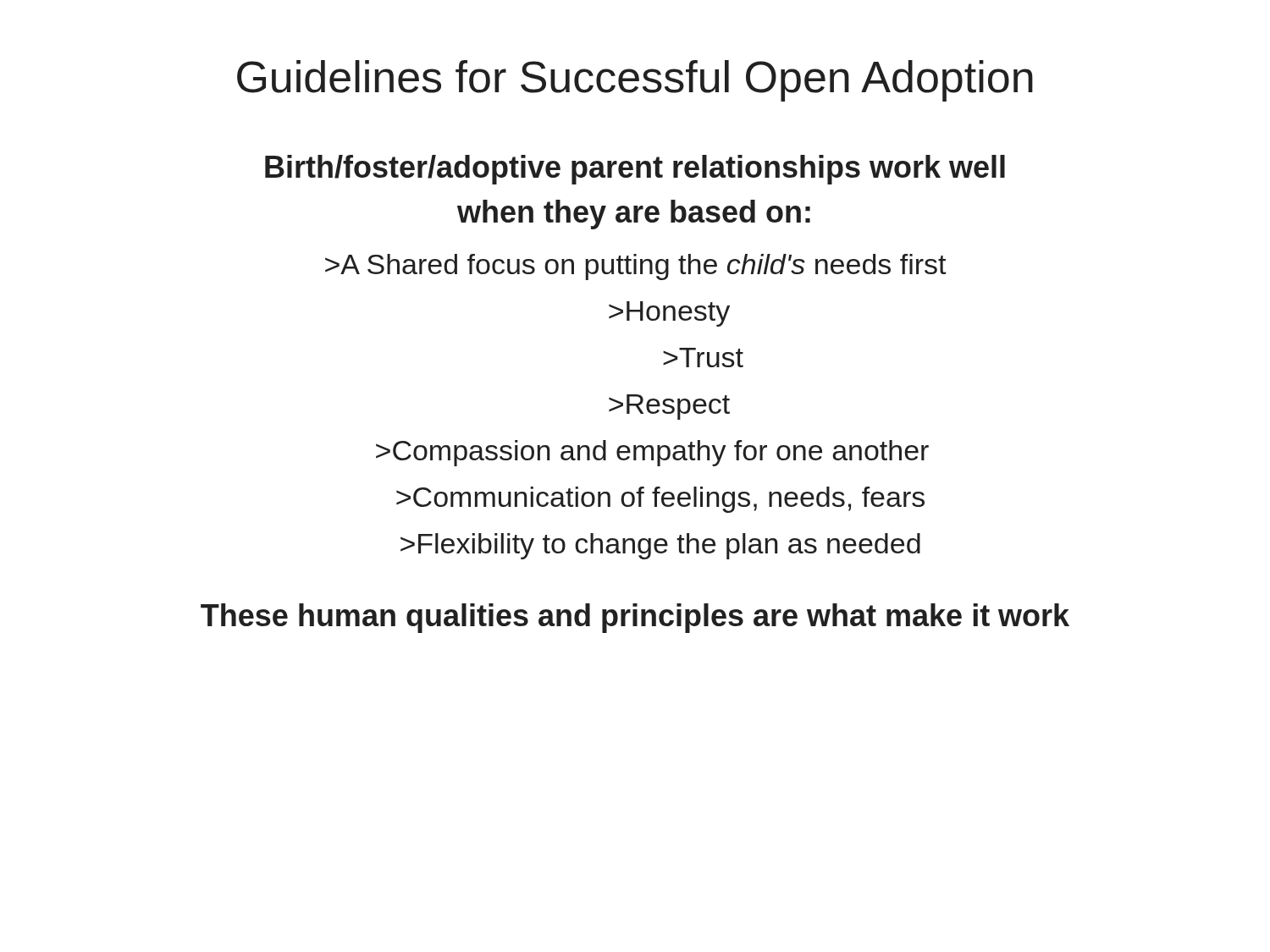Click on the text starting "Guidelines for Successful Open Adoption"
Screen dimensions: 952x1270
pyautogui.click(x=635, y=77)
